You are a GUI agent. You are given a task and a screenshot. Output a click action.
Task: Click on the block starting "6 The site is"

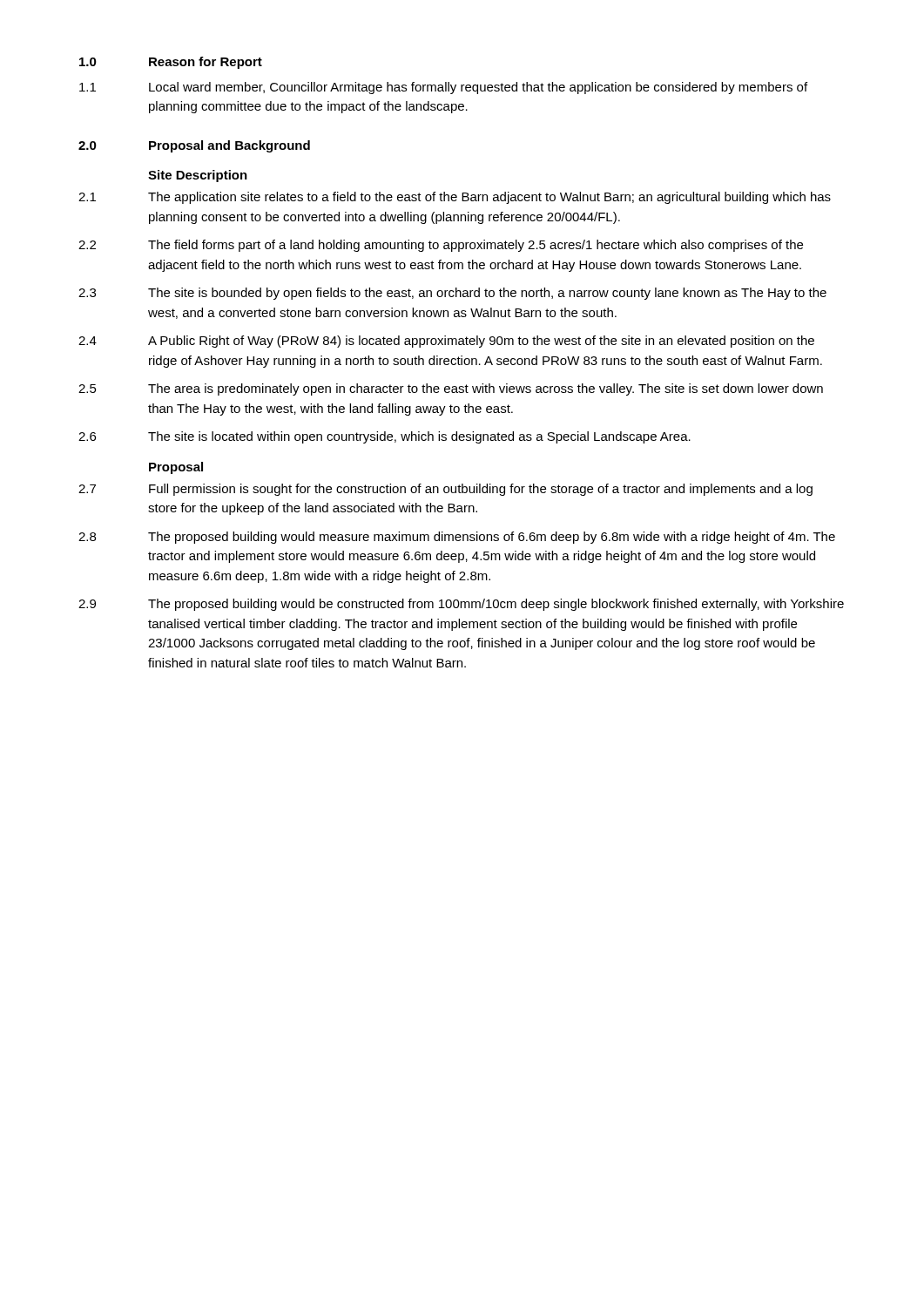pyautogui.click(x=462, y=437)
